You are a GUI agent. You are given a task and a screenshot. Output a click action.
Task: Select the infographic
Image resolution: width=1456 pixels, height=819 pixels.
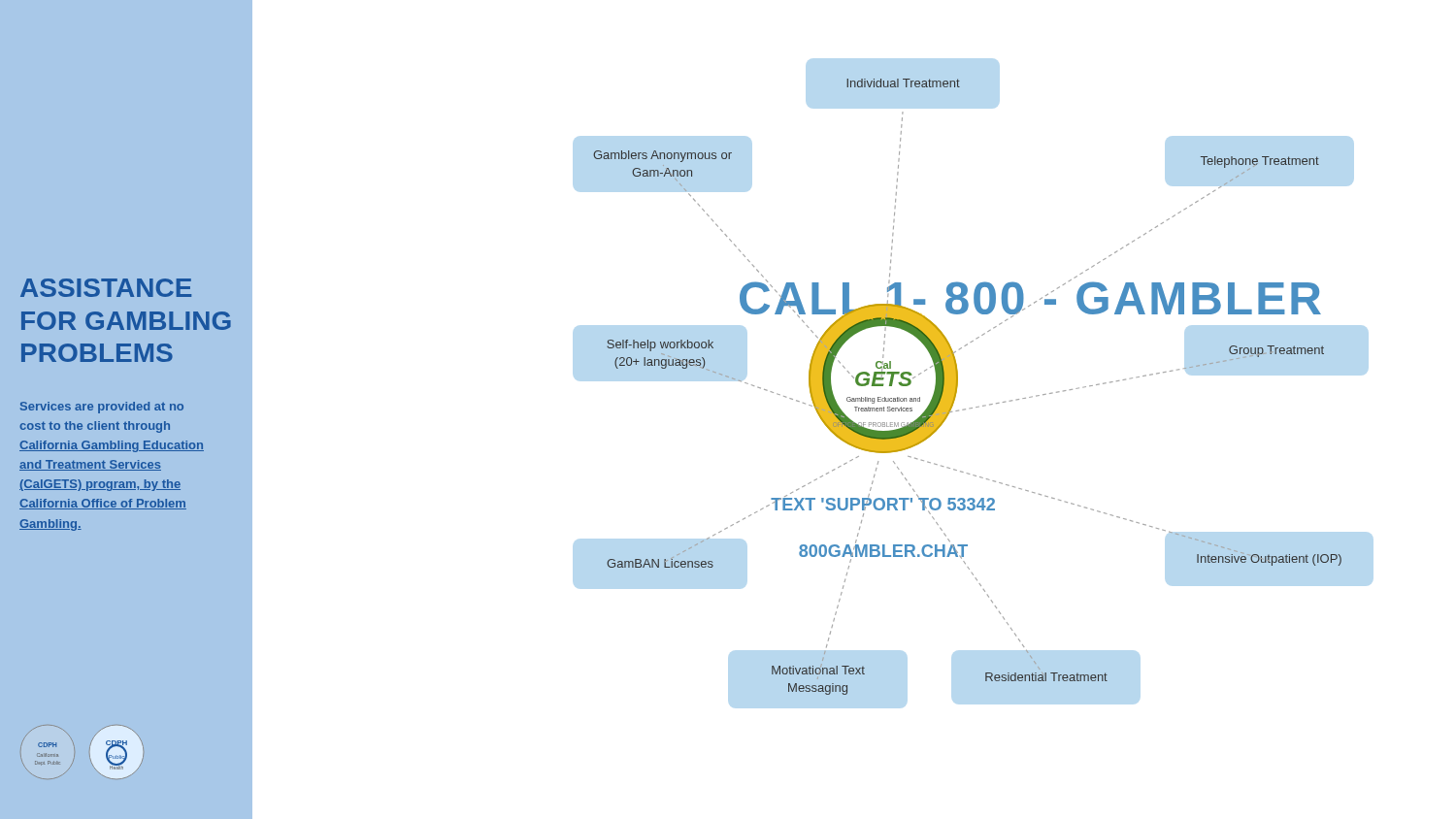point(854,410)
